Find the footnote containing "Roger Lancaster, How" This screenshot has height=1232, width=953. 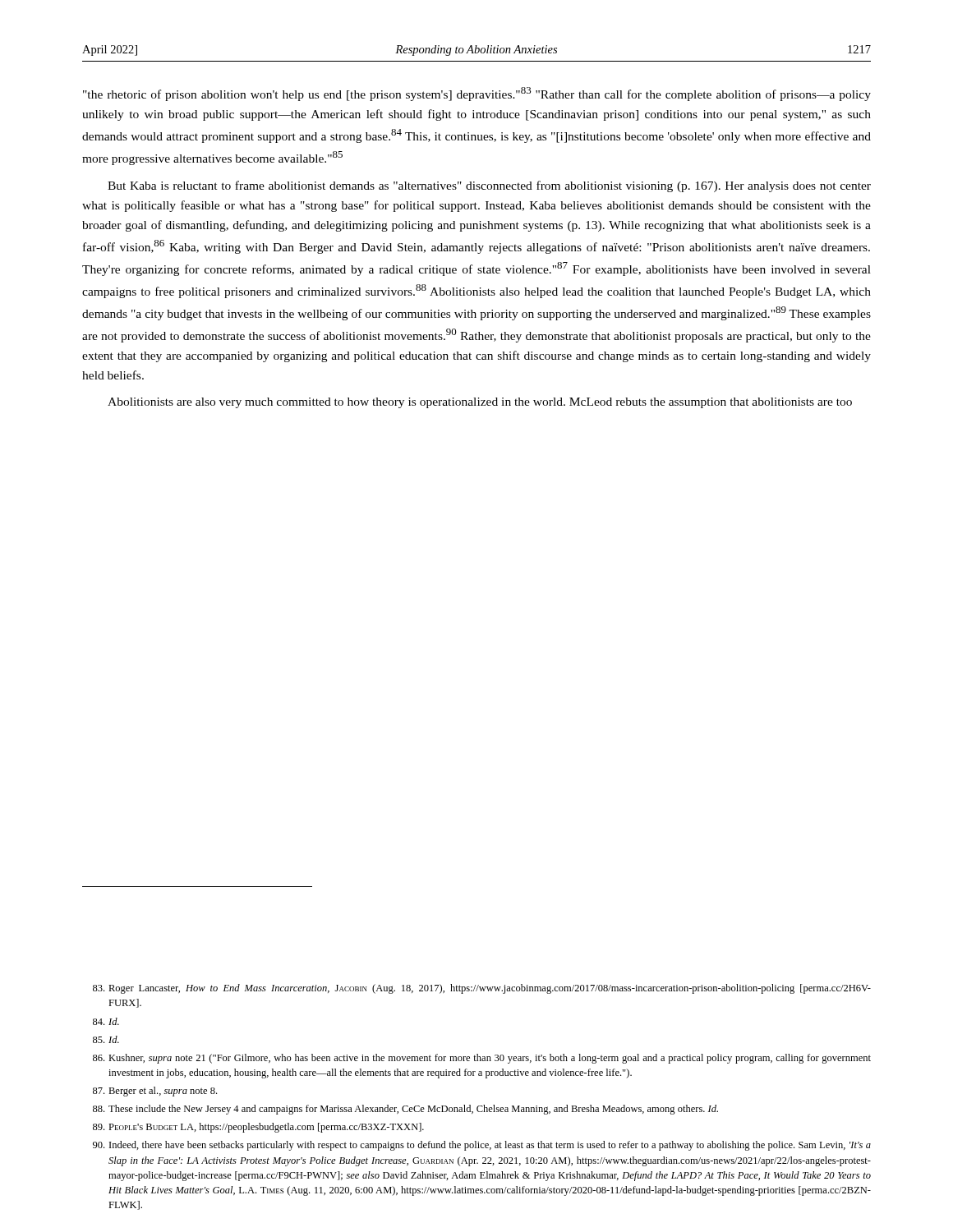[x=476, y=996]
